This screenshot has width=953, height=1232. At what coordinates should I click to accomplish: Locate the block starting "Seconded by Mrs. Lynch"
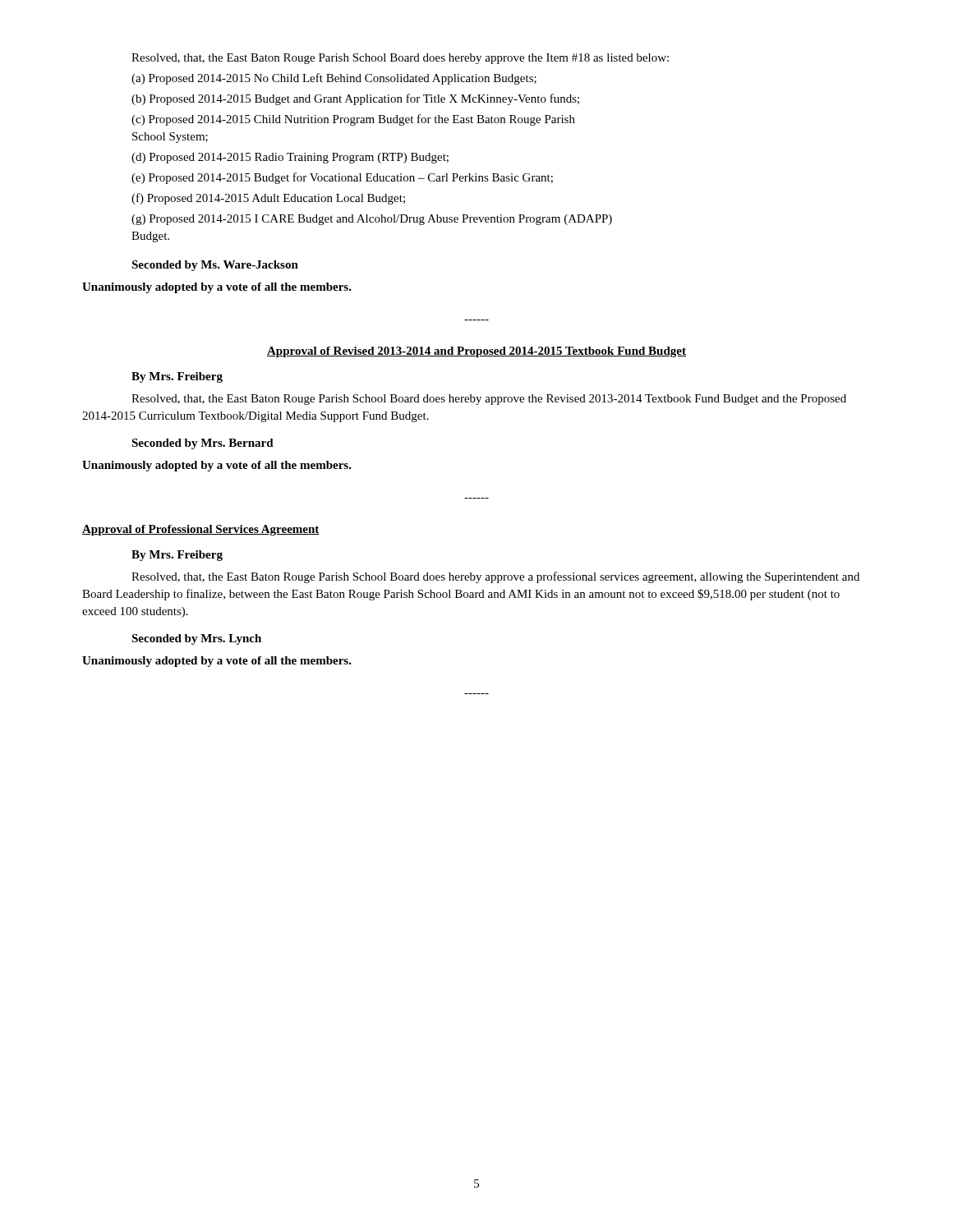pos(196,639)
